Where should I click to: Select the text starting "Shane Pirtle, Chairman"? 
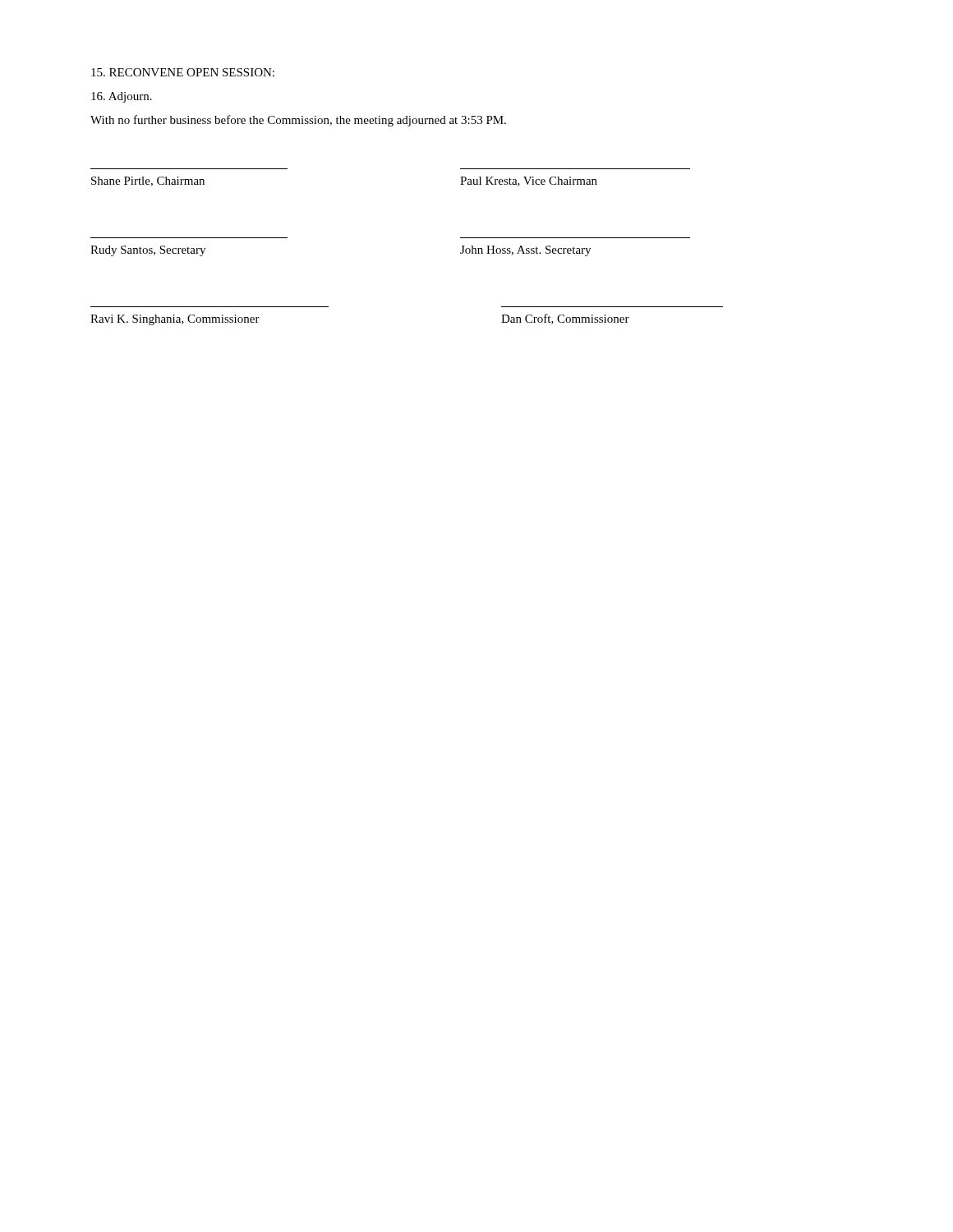[x=148, y=181]
